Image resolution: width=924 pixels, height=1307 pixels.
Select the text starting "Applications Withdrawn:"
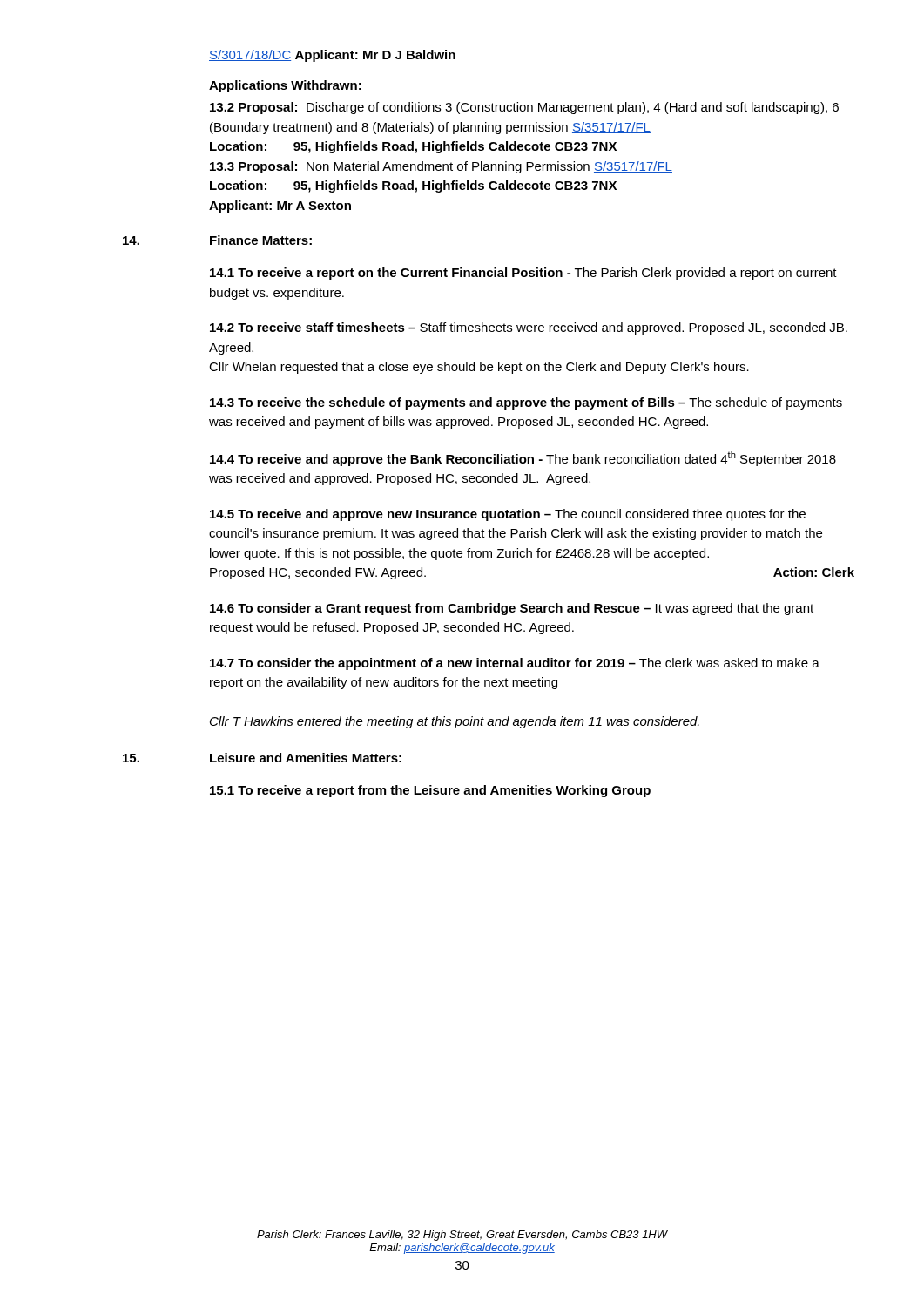point(286,85)
